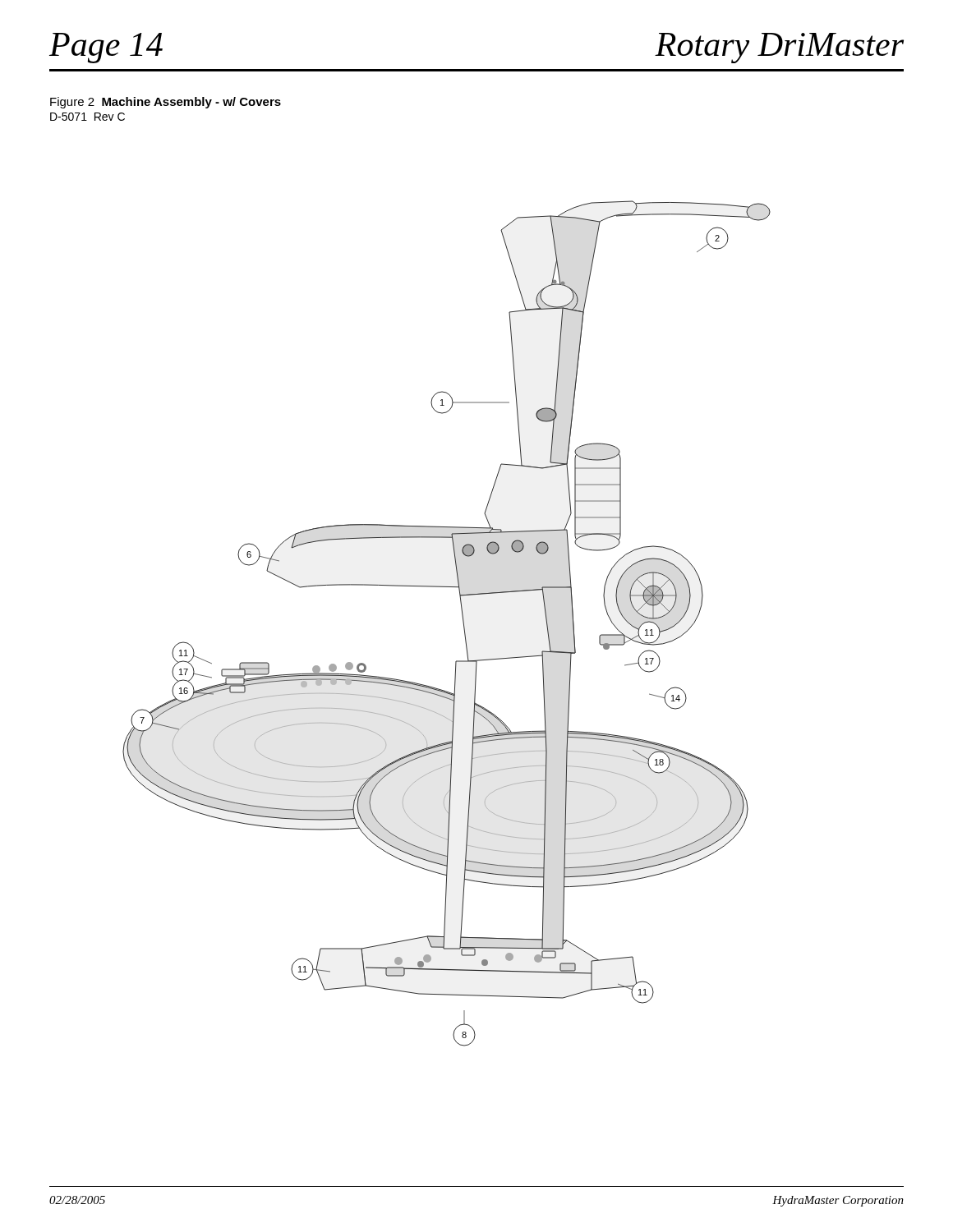Image resolution: width=953 pixels, height=1232 pixels.
Task: Select the text starting "Figure 2 Machine Assembly -"
Action: [x=165, y=109]
